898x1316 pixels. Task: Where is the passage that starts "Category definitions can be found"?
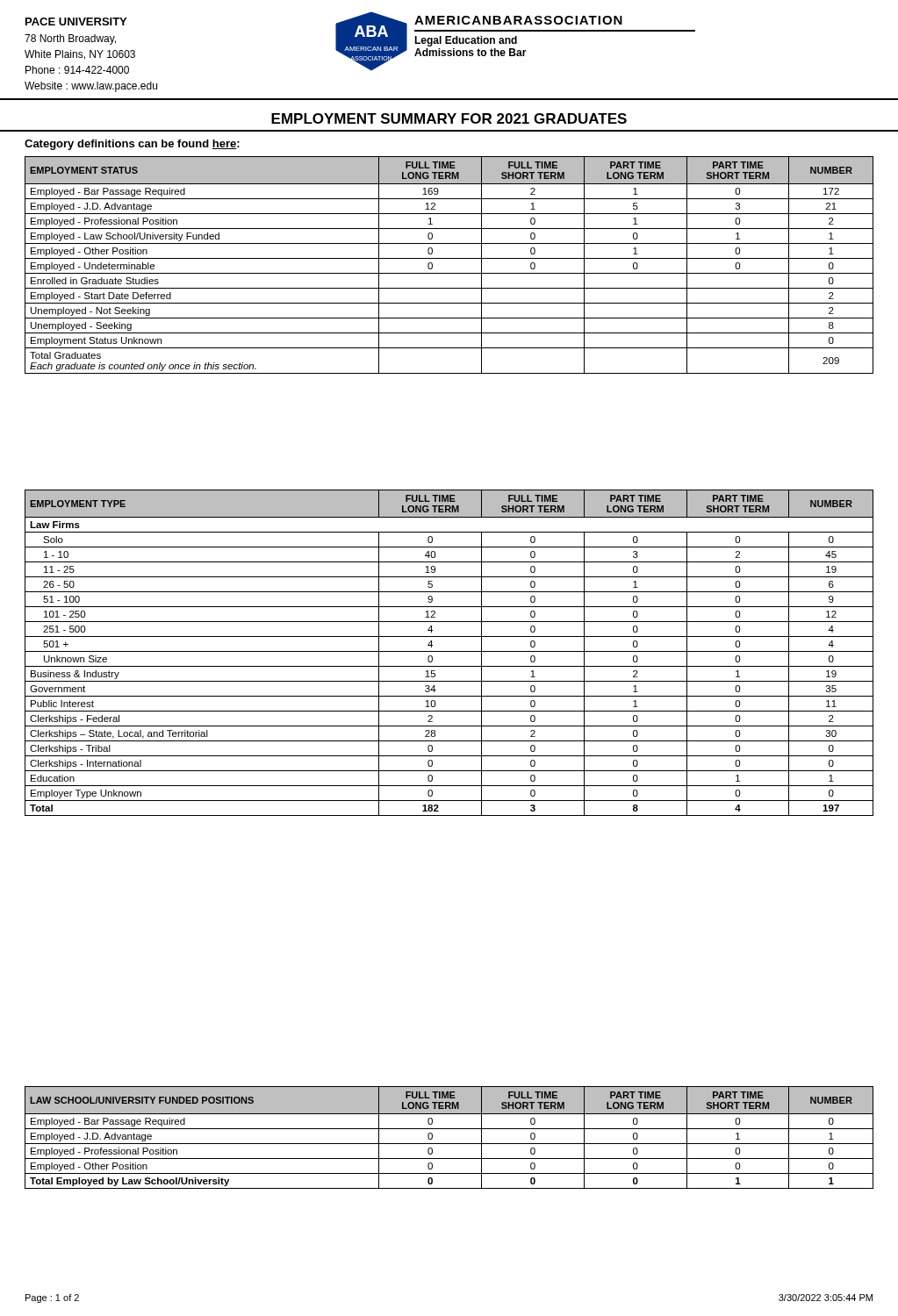click(x=132, y=143)
